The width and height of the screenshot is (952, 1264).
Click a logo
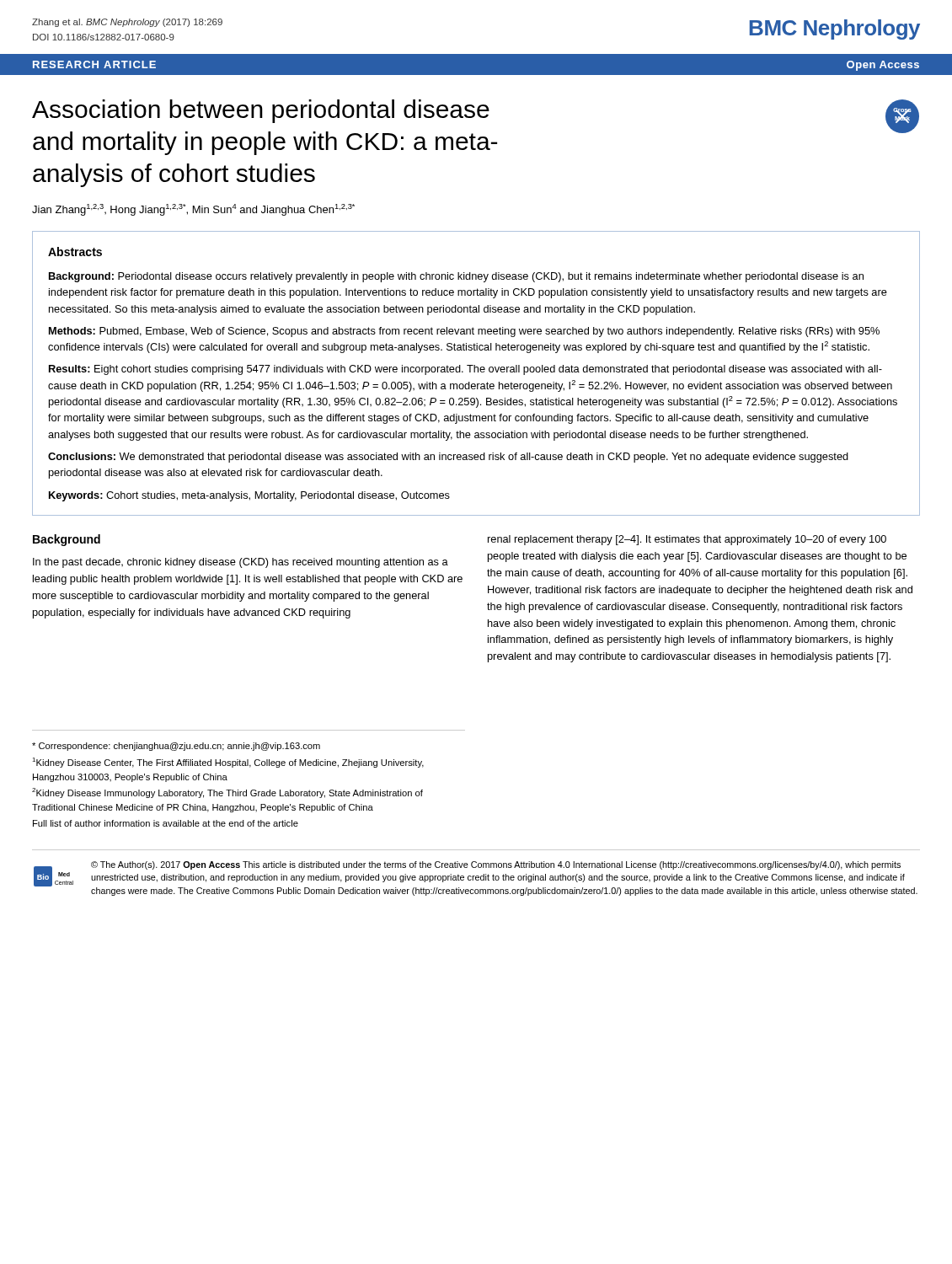(x=57, y=878)
